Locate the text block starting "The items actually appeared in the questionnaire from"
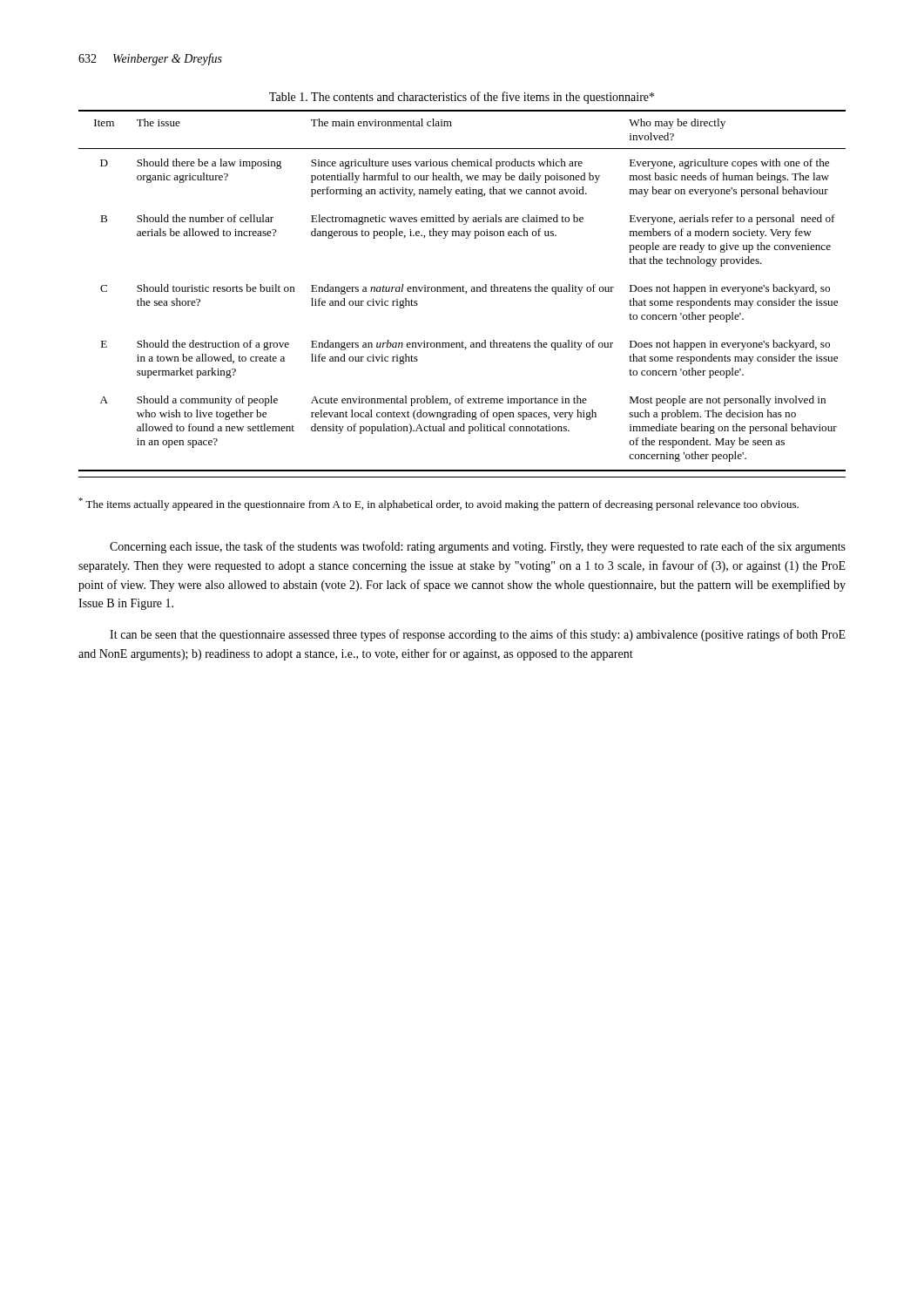 462,504
